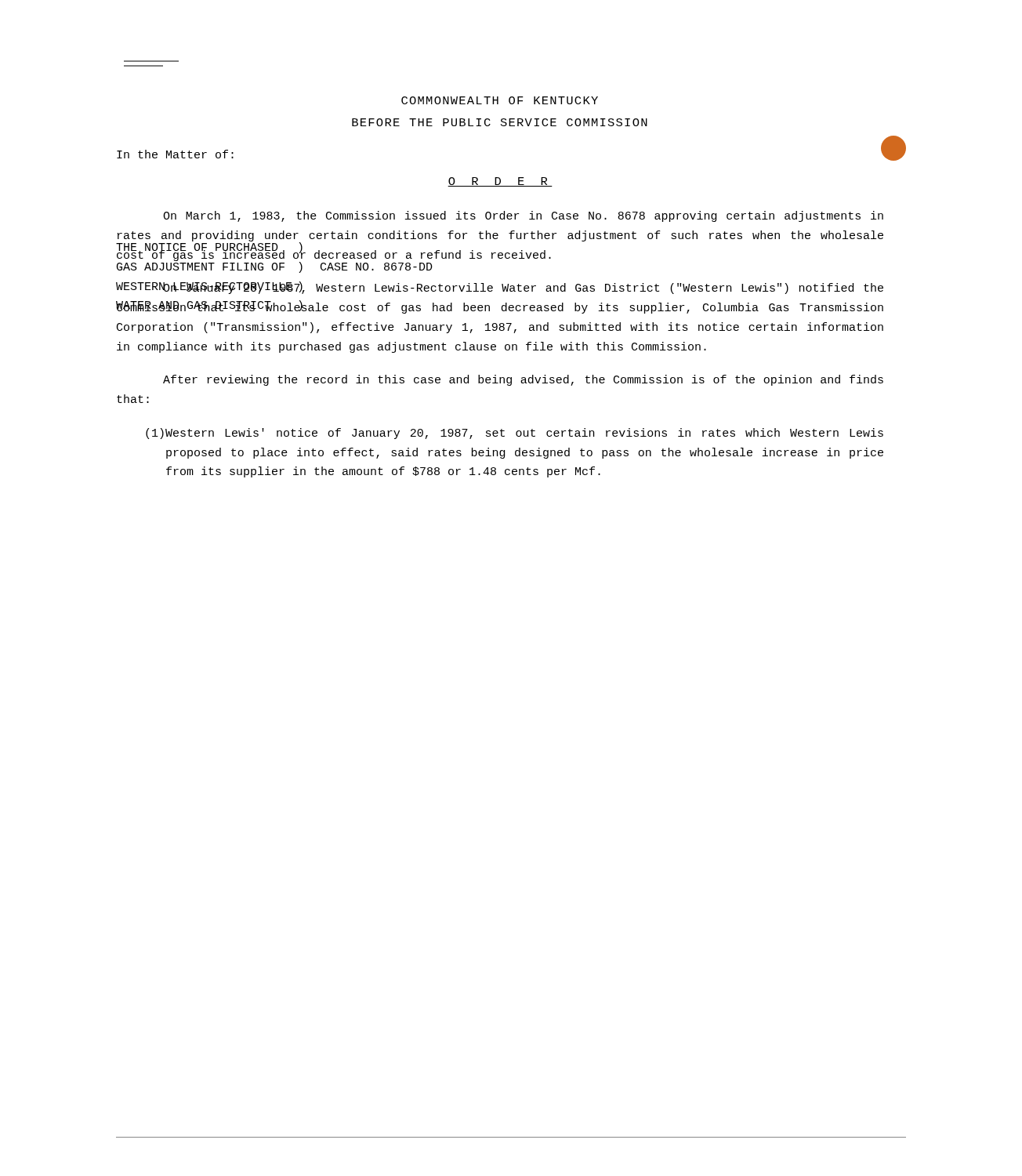Point to the text block starting "After reviewing the record"
The width and height of the screenshot is (1022, 1176).
[x=500, y=391]
